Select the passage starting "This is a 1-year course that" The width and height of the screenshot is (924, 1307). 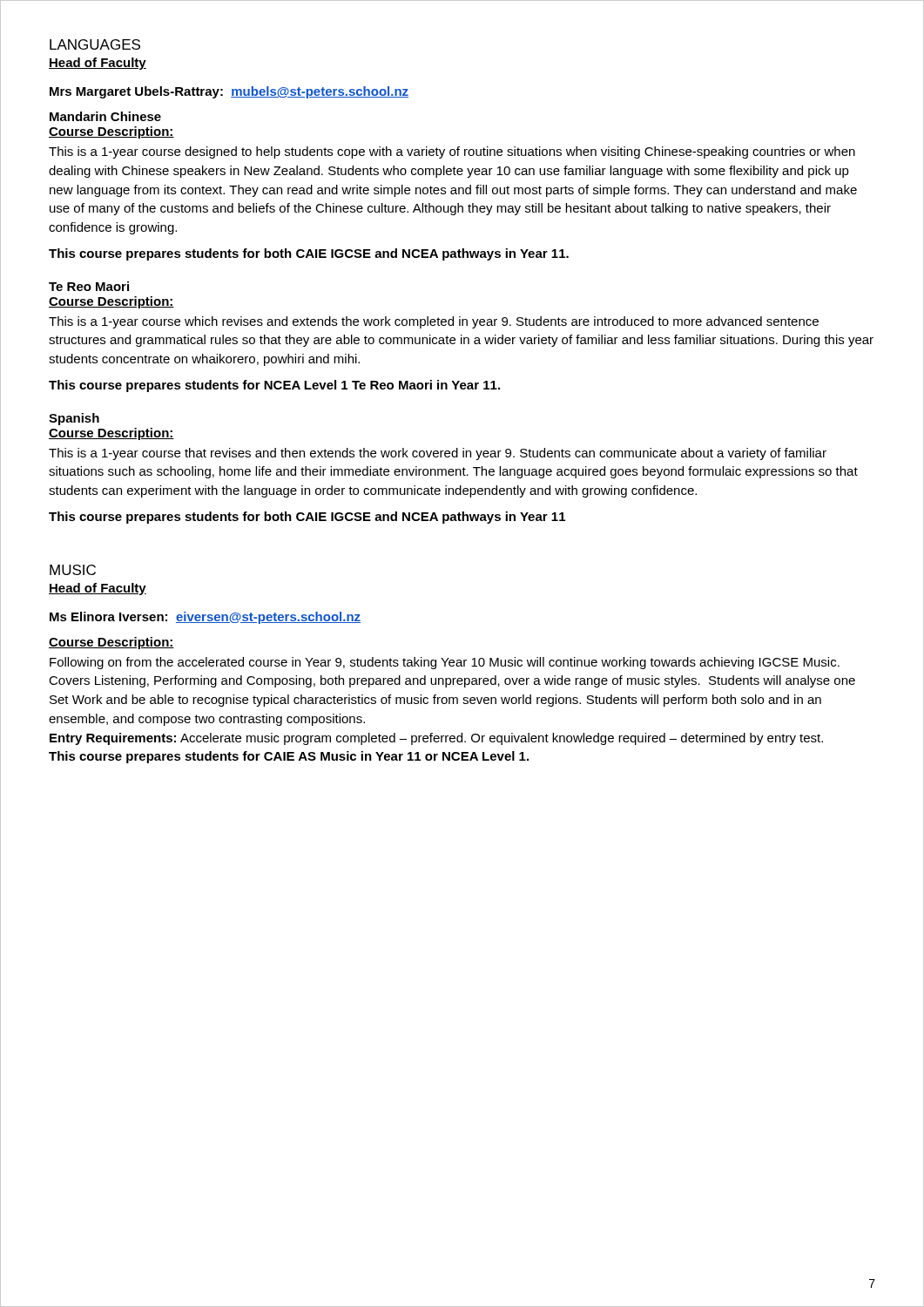453,471
